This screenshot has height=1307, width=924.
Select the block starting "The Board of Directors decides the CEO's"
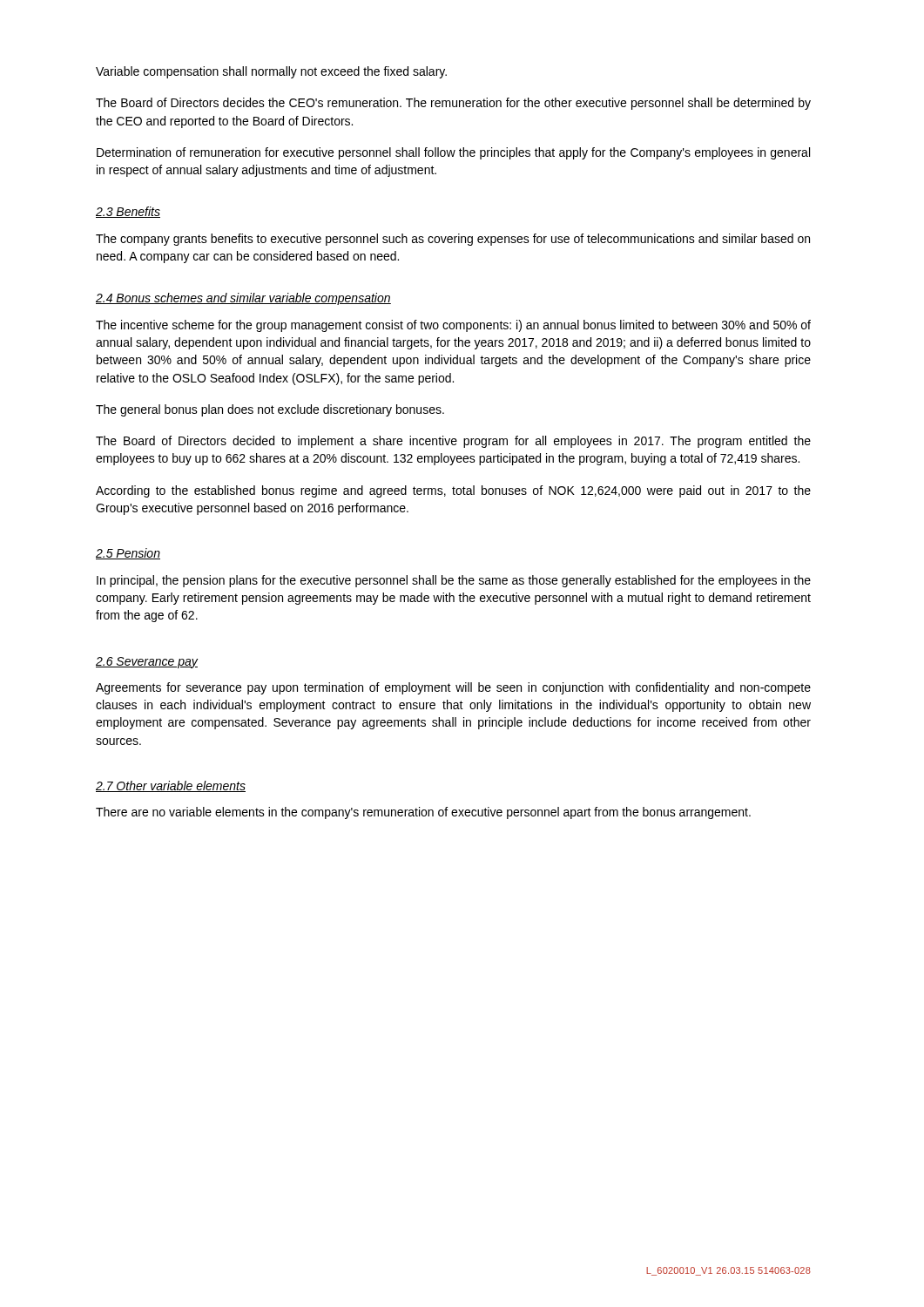click(453, 112)
